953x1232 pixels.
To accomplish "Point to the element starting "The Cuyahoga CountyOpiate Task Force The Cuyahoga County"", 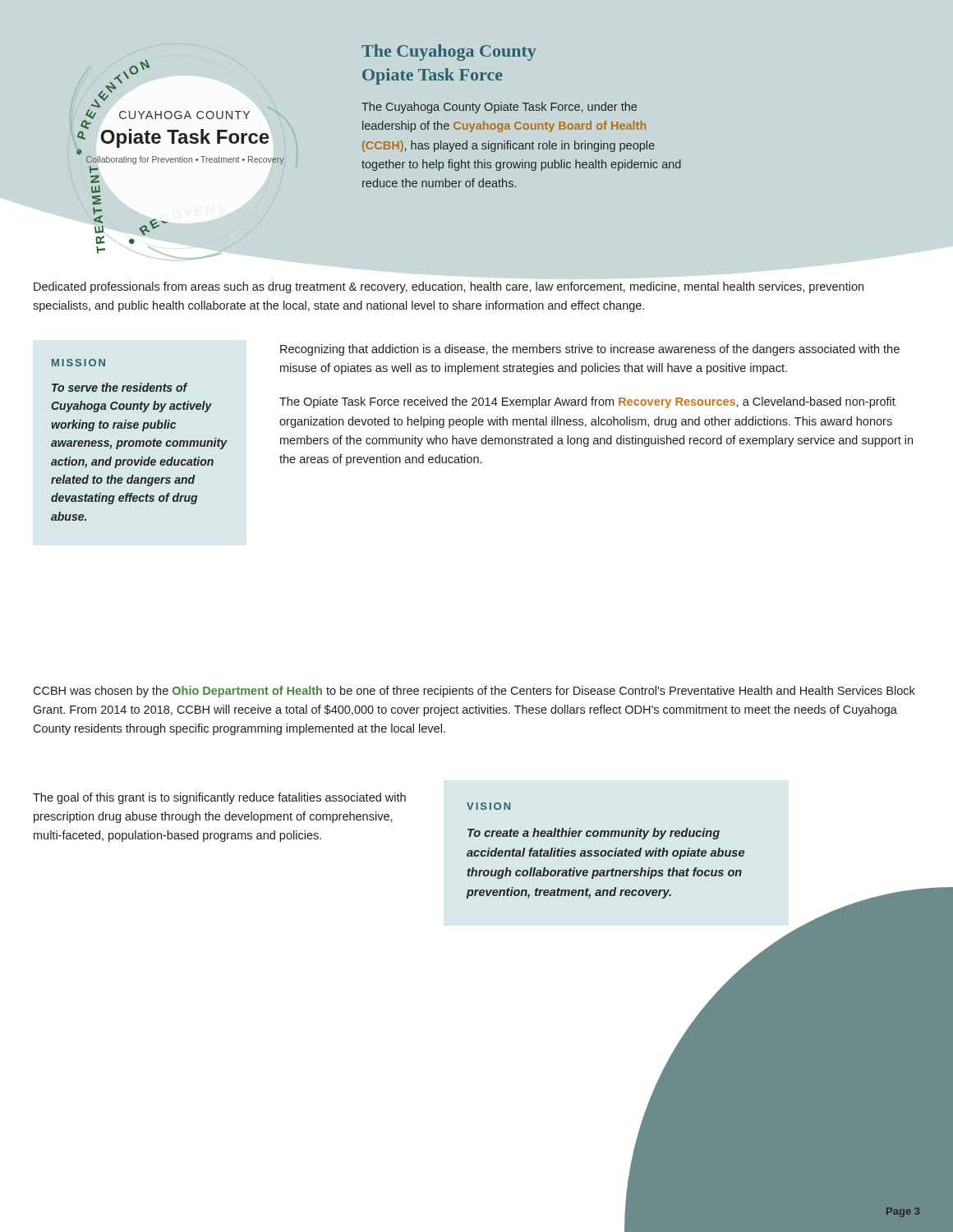I will (x=526, y=116).
